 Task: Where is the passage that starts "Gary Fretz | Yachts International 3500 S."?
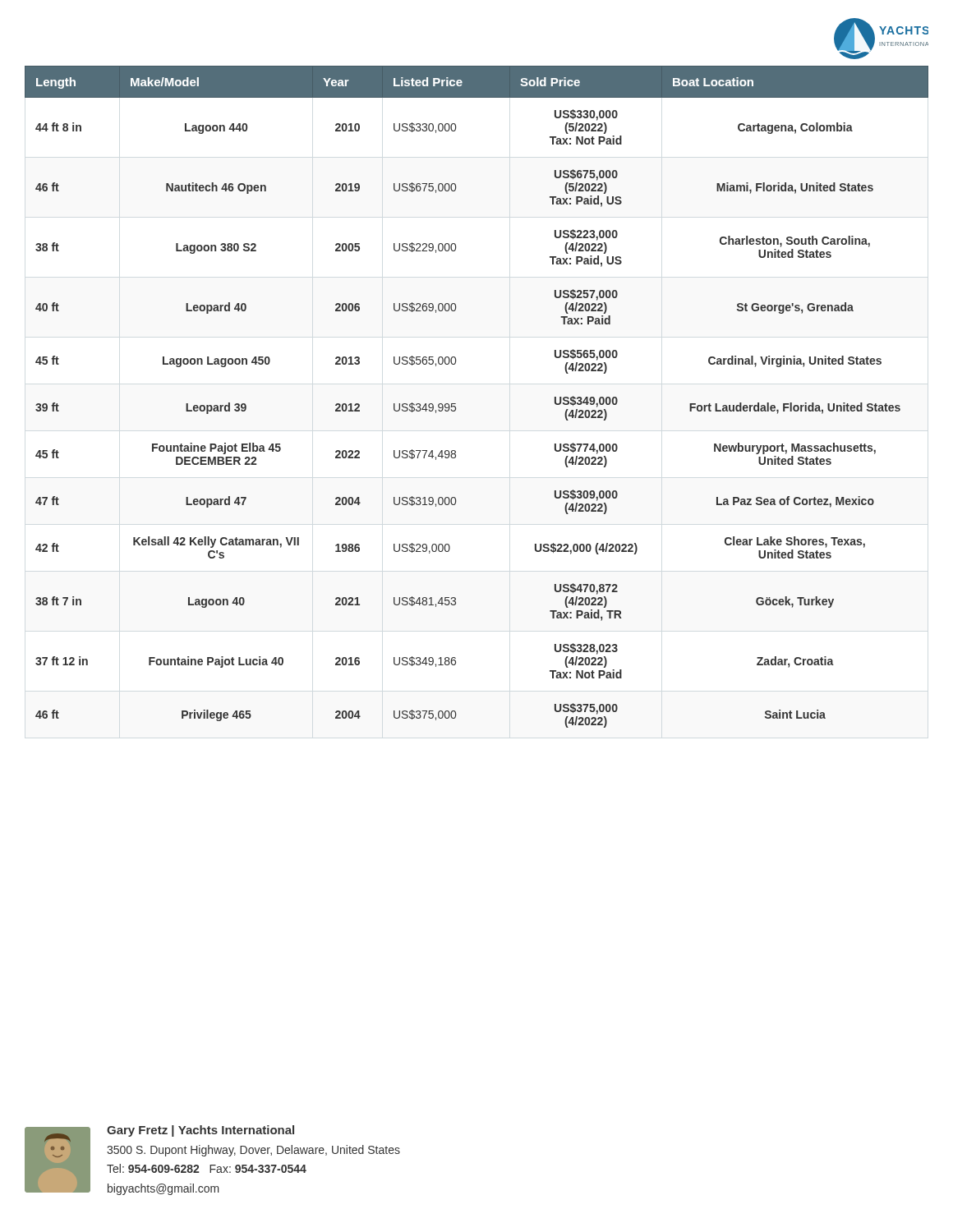(x=253, y=1159)
